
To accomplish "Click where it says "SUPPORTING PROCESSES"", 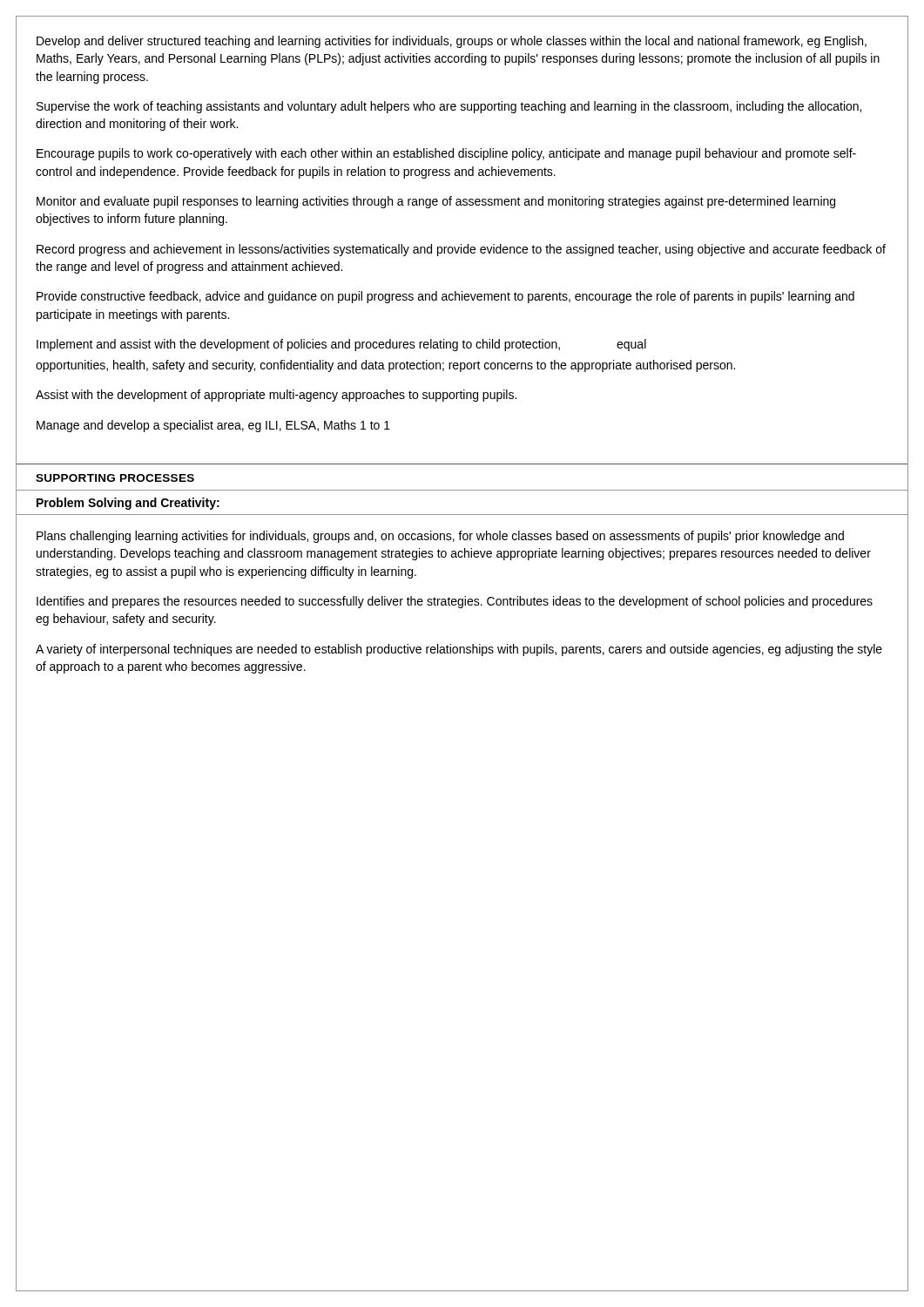I will (x=115, y=478).
